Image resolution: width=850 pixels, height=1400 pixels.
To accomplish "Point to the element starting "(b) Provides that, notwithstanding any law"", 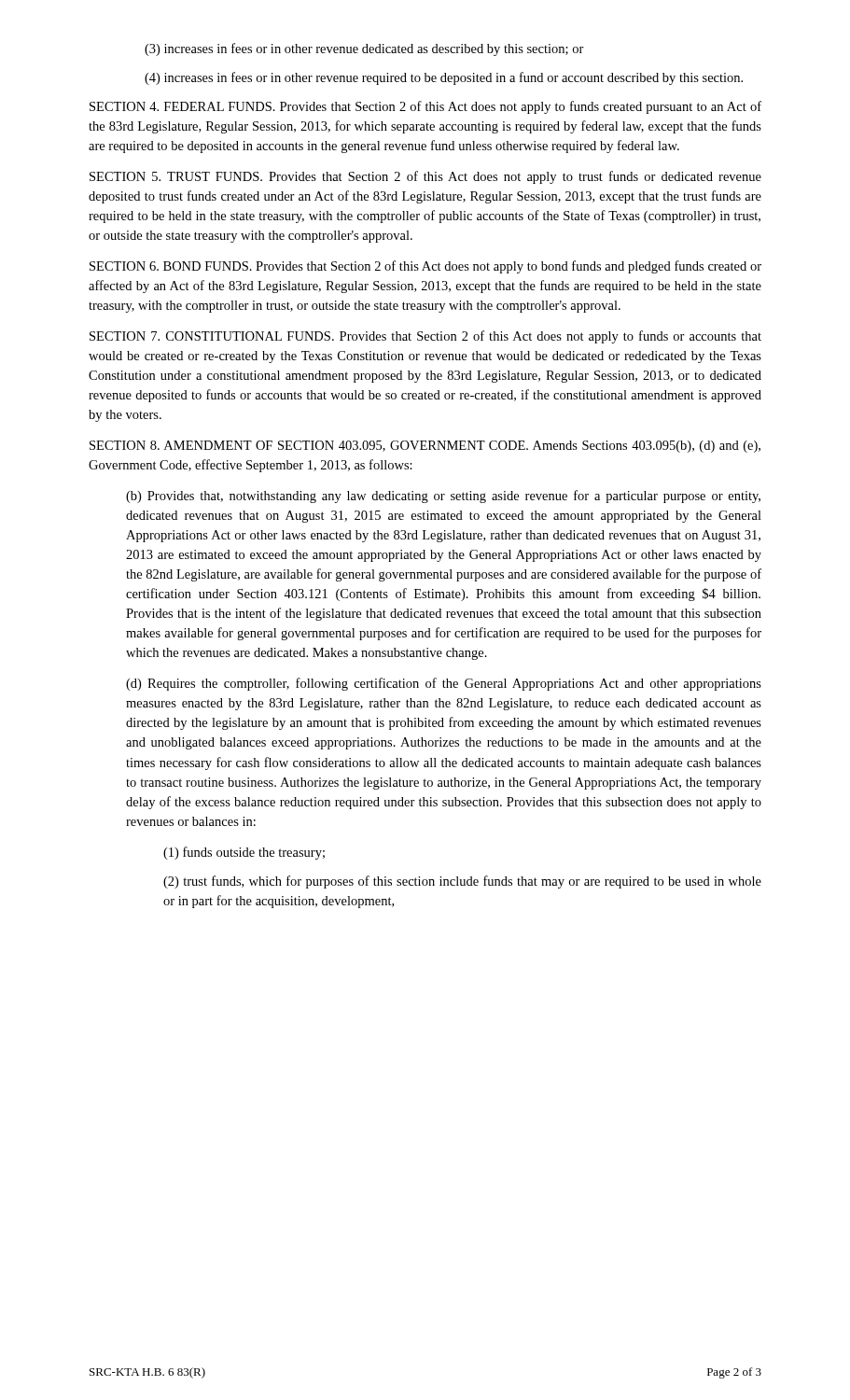I will [444, 574].
